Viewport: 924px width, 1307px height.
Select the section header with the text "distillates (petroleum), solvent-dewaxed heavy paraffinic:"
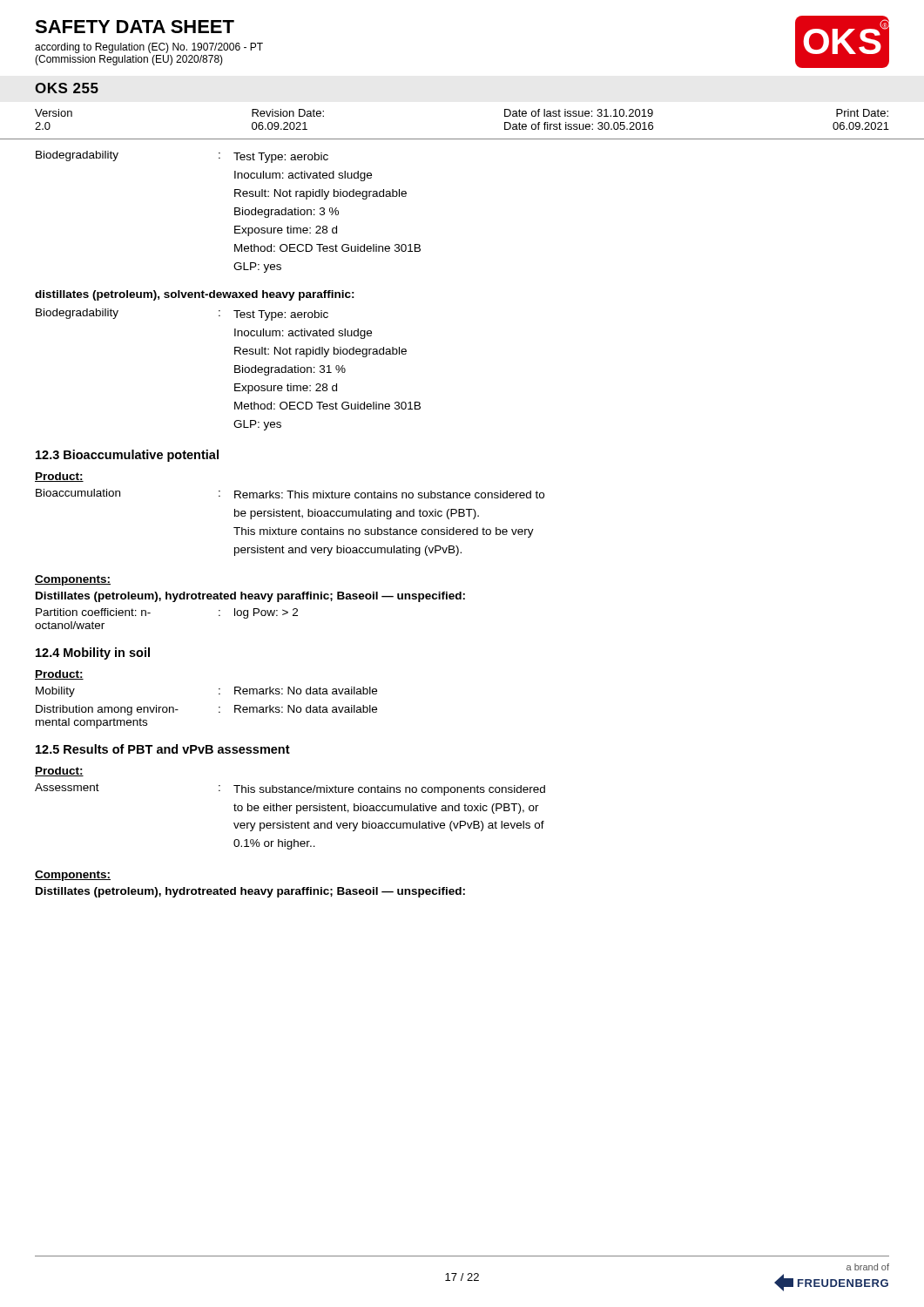(195, 294)
